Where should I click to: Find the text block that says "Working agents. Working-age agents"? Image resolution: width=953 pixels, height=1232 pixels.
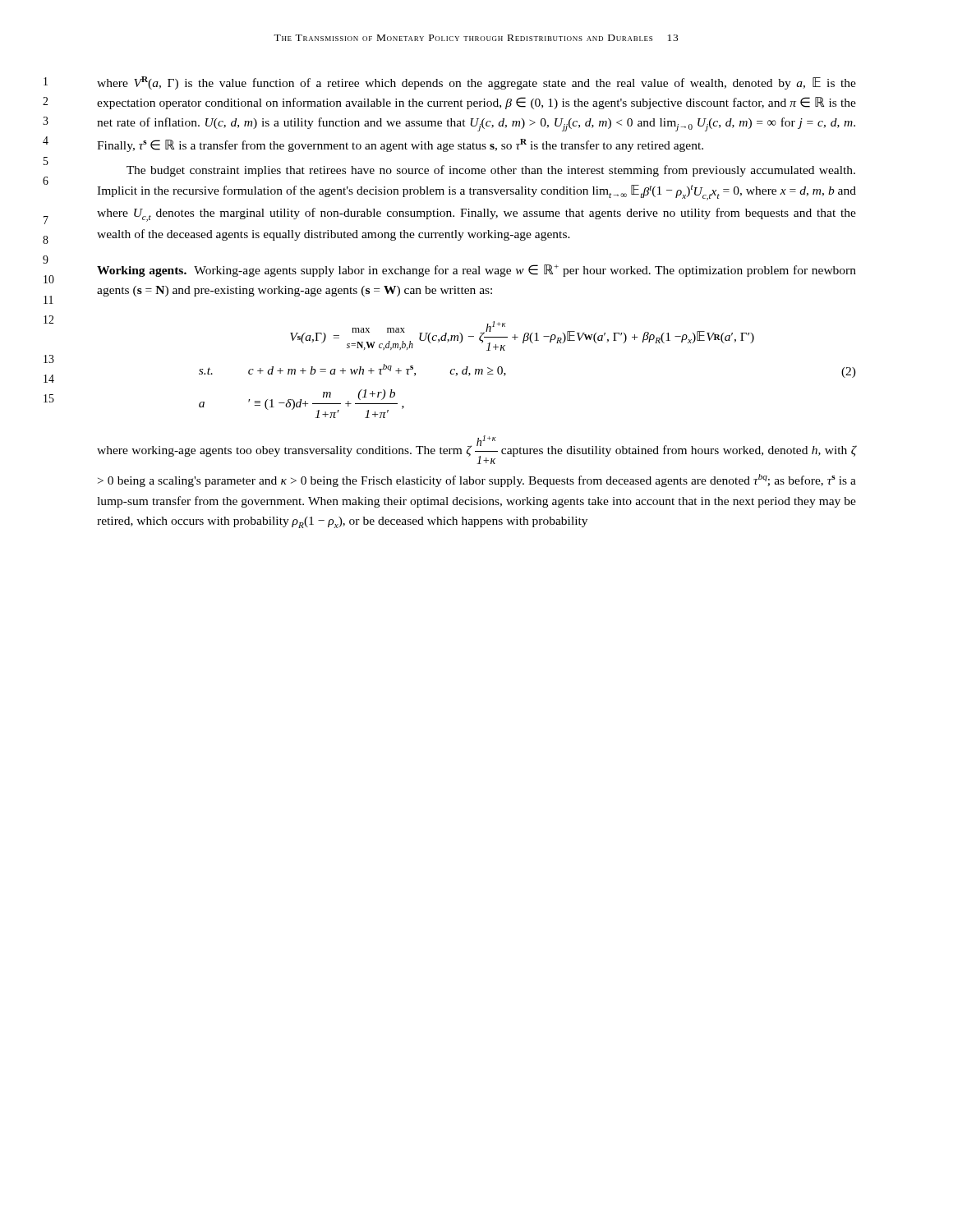[x=476, y=279]
